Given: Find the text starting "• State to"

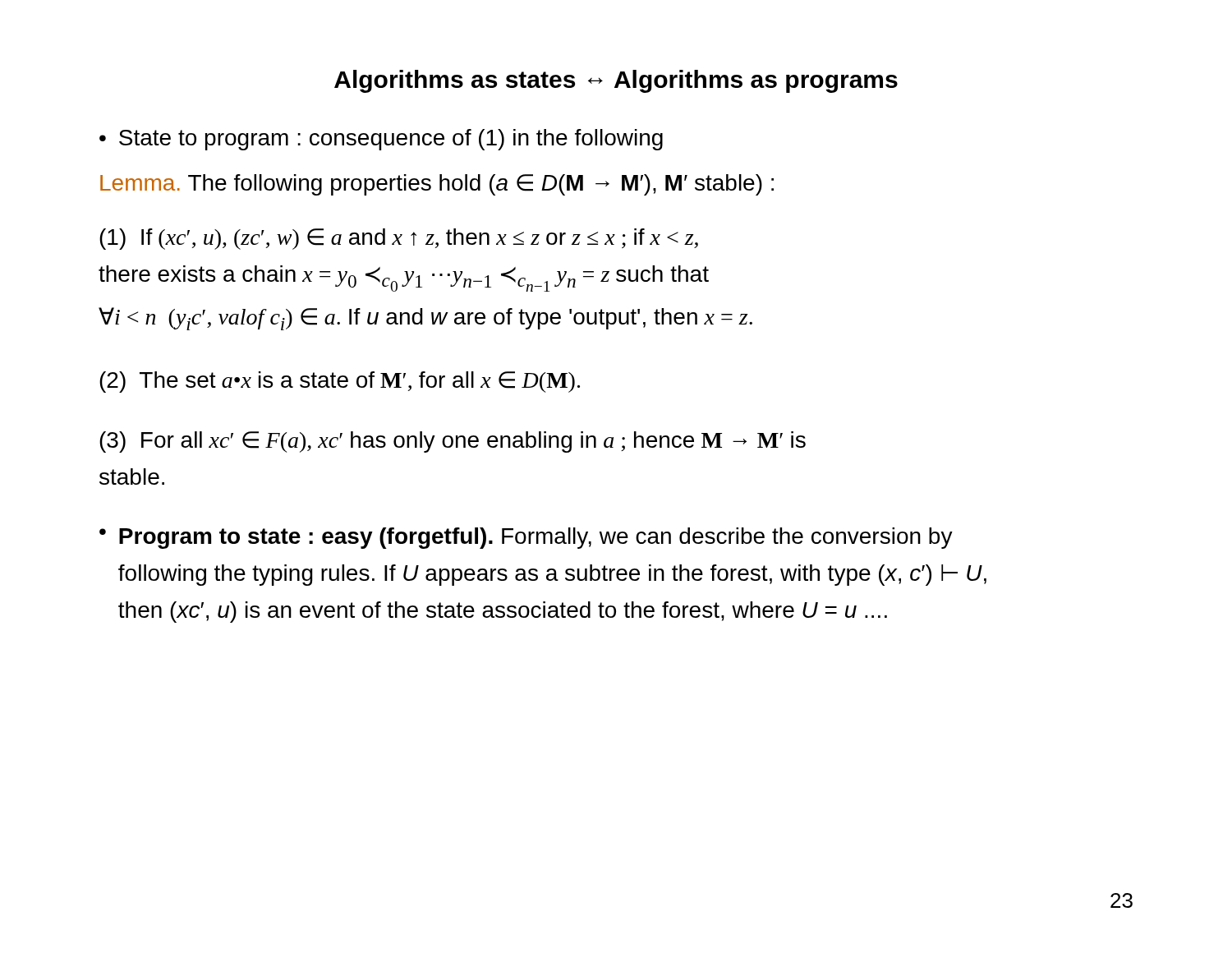Looking at the screenshot, I should [381, 138].
